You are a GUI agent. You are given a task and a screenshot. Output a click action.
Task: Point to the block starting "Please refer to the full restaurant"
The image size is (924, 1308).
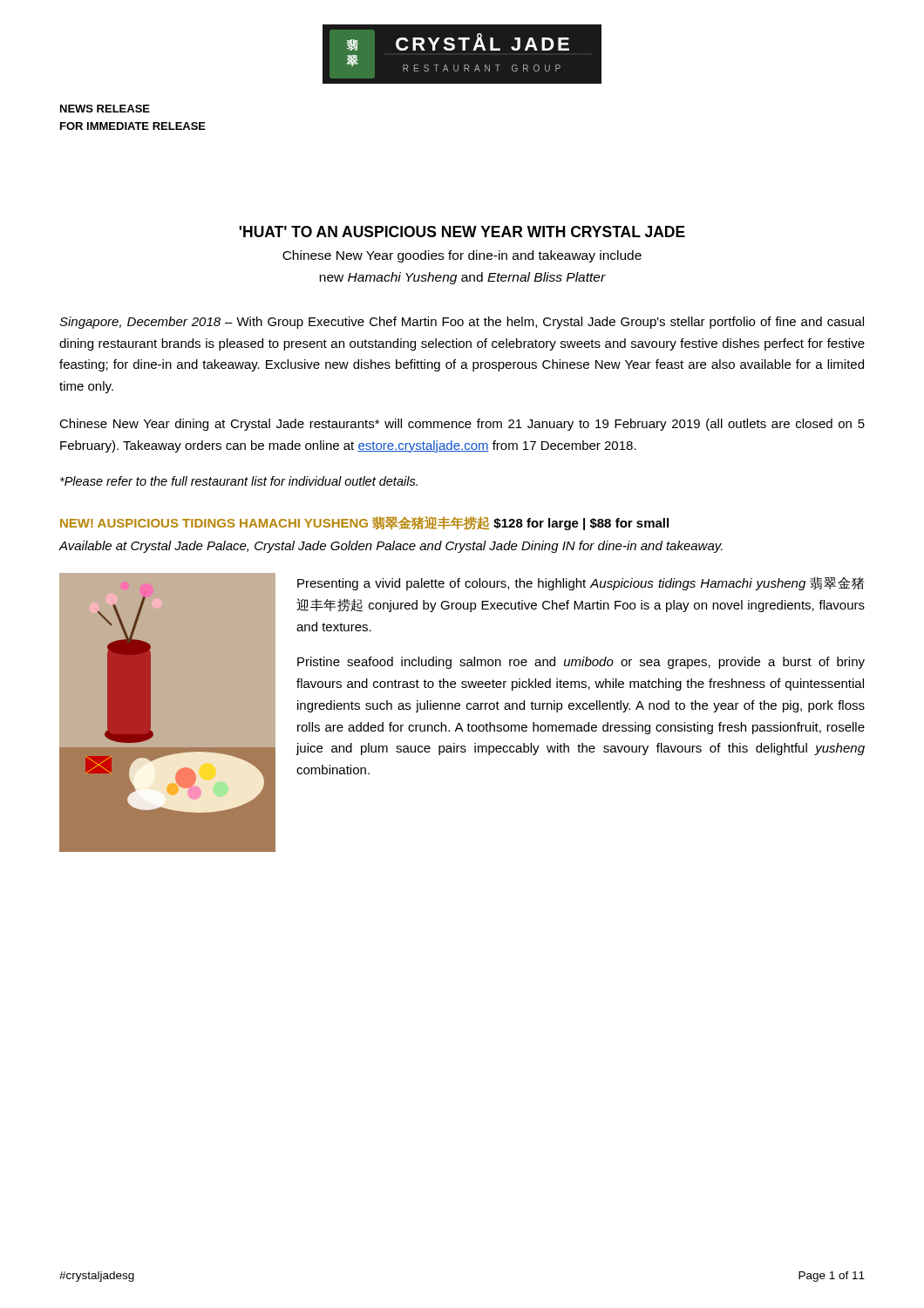[239, 482]
